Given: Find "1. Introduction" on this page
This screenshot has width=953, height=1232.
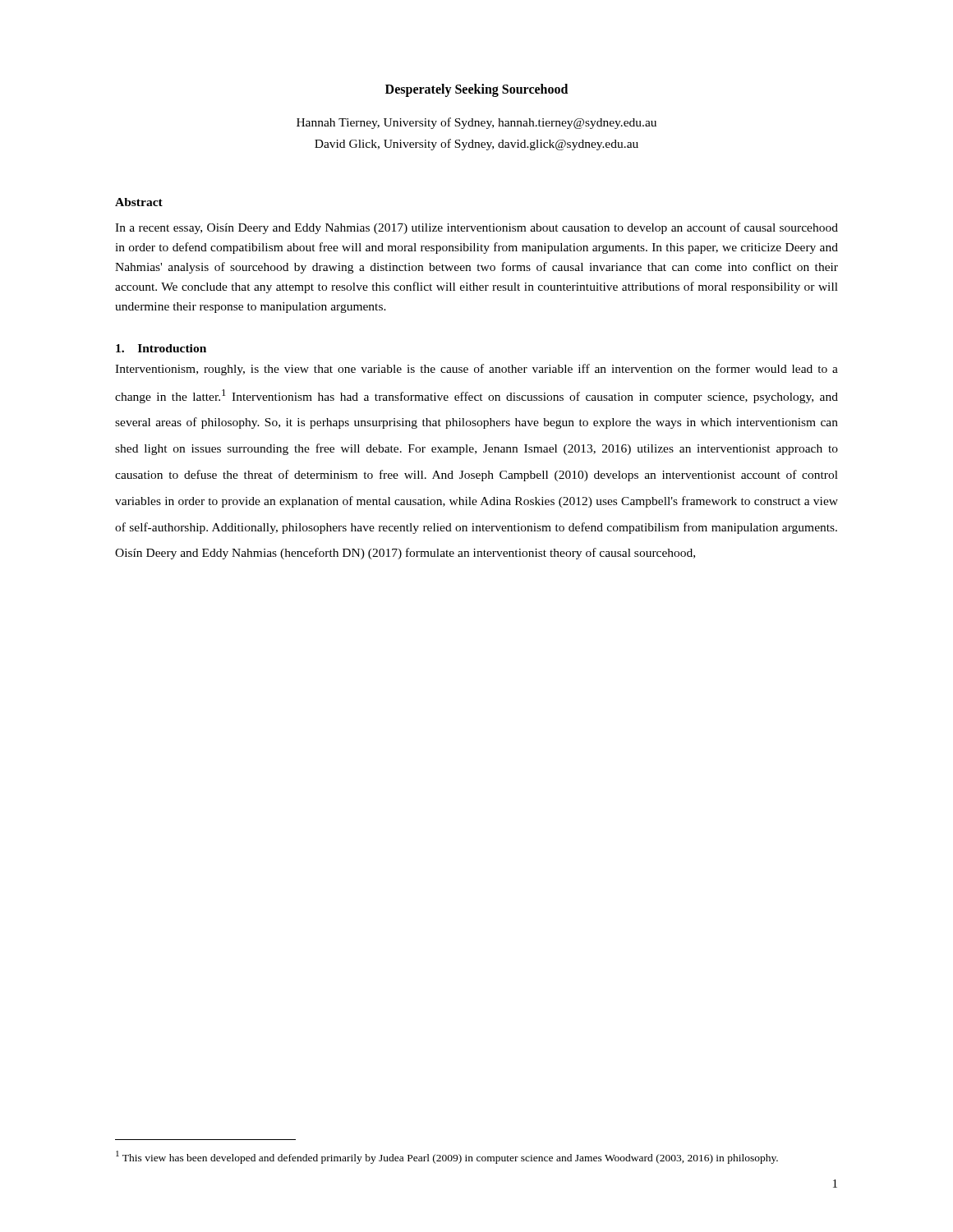Looking at the screenshot, I should point(161,348).
